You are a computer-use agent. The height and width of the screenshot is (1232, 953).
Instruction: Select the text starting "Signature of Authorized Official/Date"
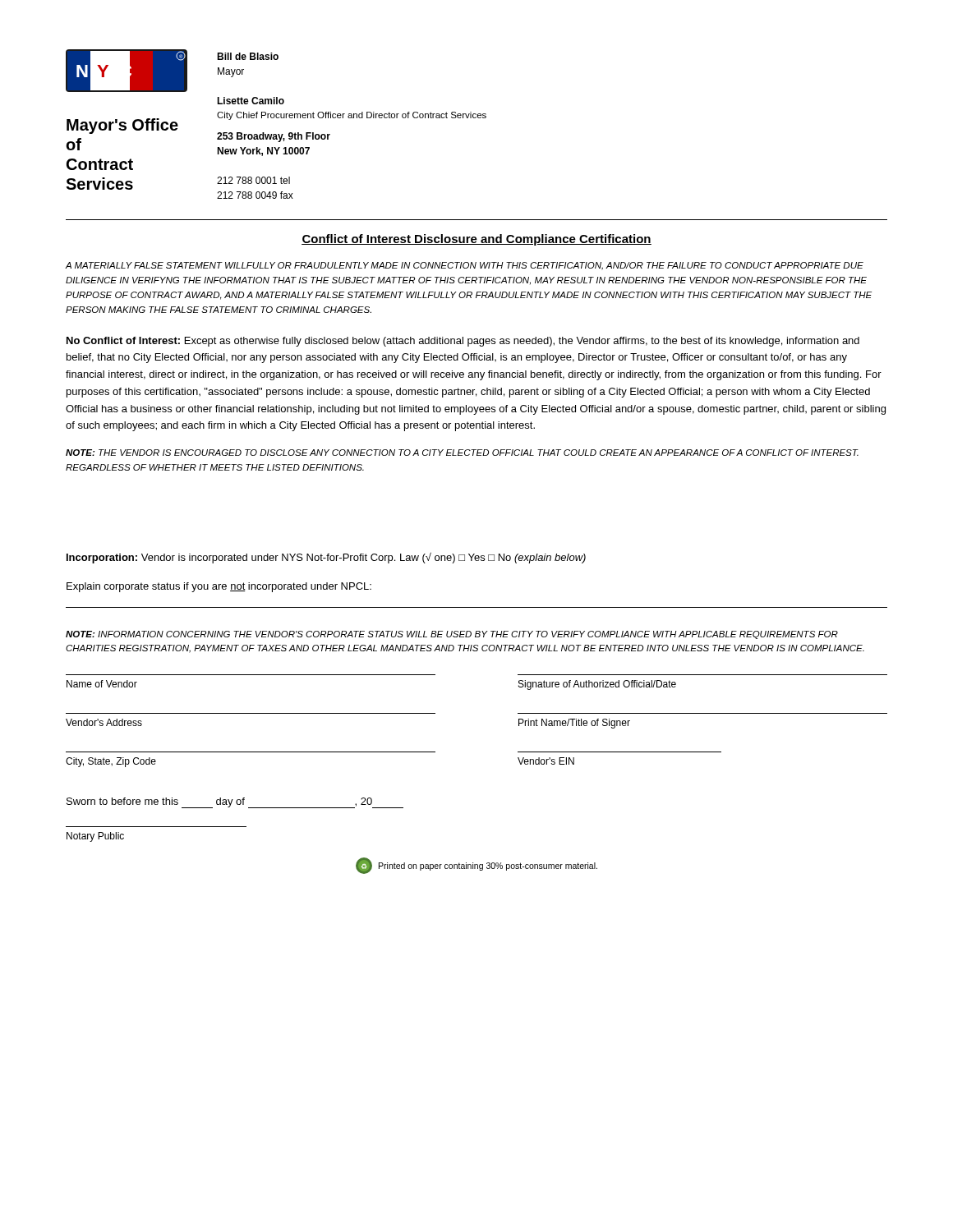click(597, 684)
